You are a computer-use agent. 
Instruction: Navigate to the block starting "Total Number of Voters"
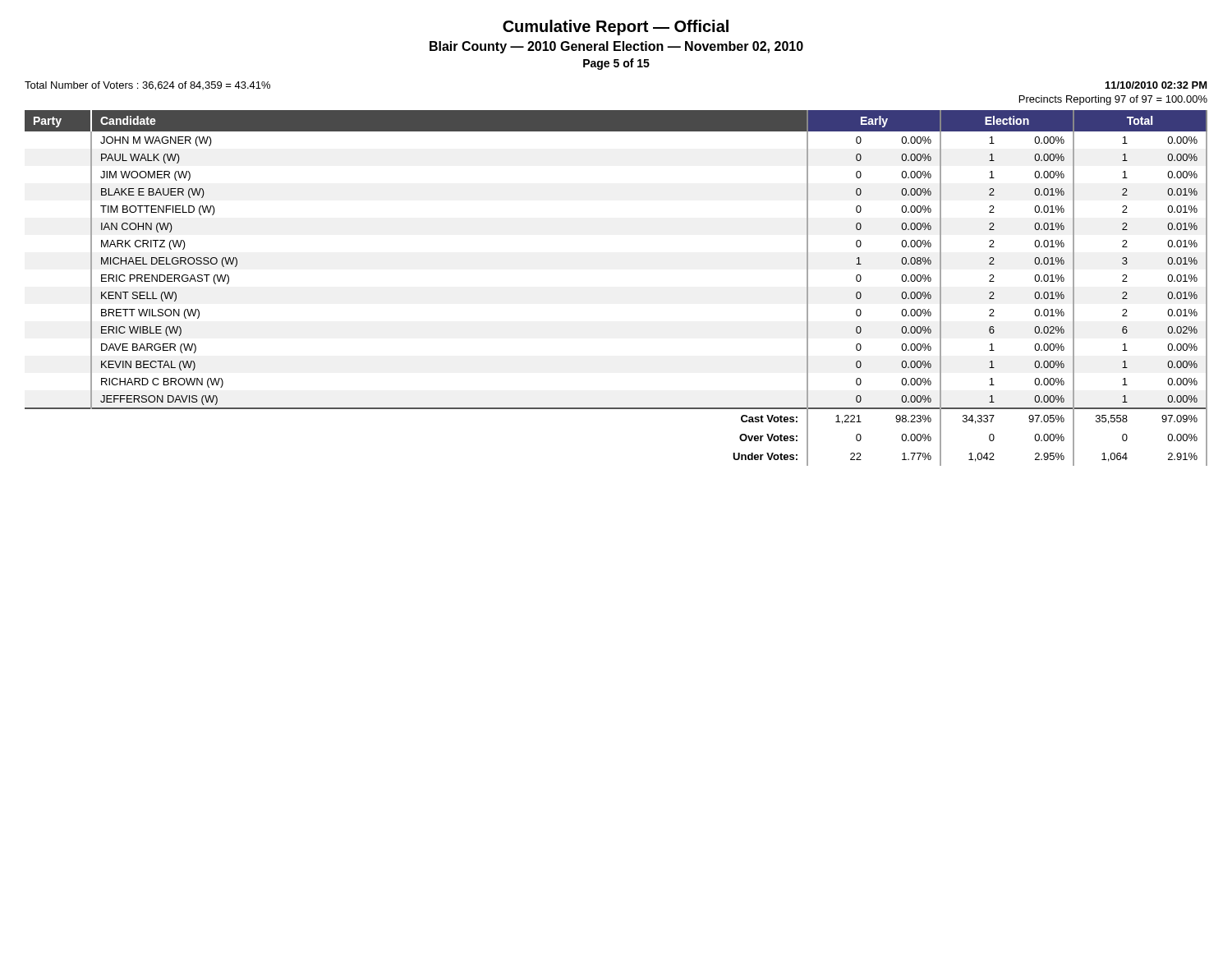[x=148, y=85]
